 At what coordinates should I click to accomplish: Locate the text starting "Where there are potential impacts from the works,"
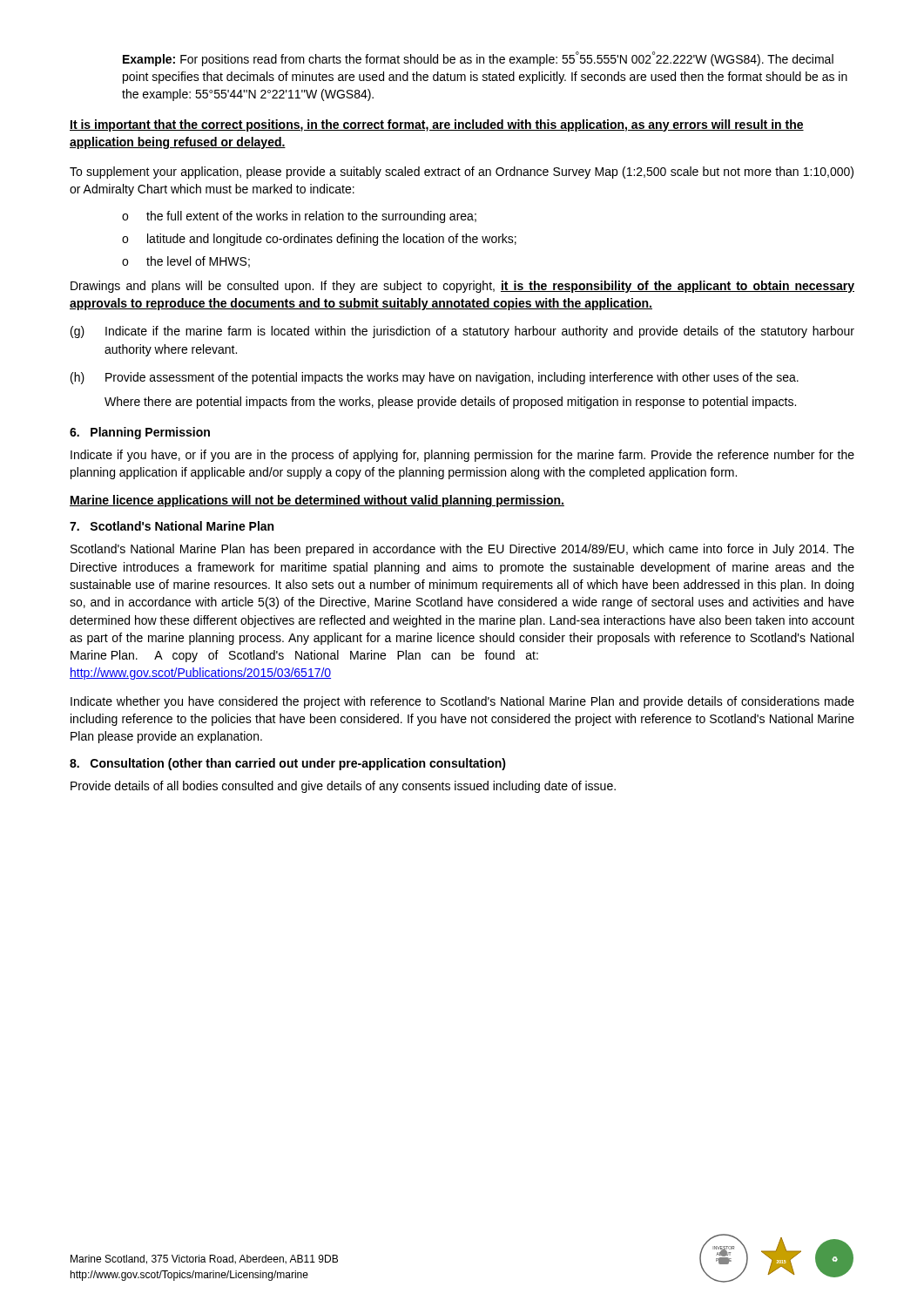451,402
